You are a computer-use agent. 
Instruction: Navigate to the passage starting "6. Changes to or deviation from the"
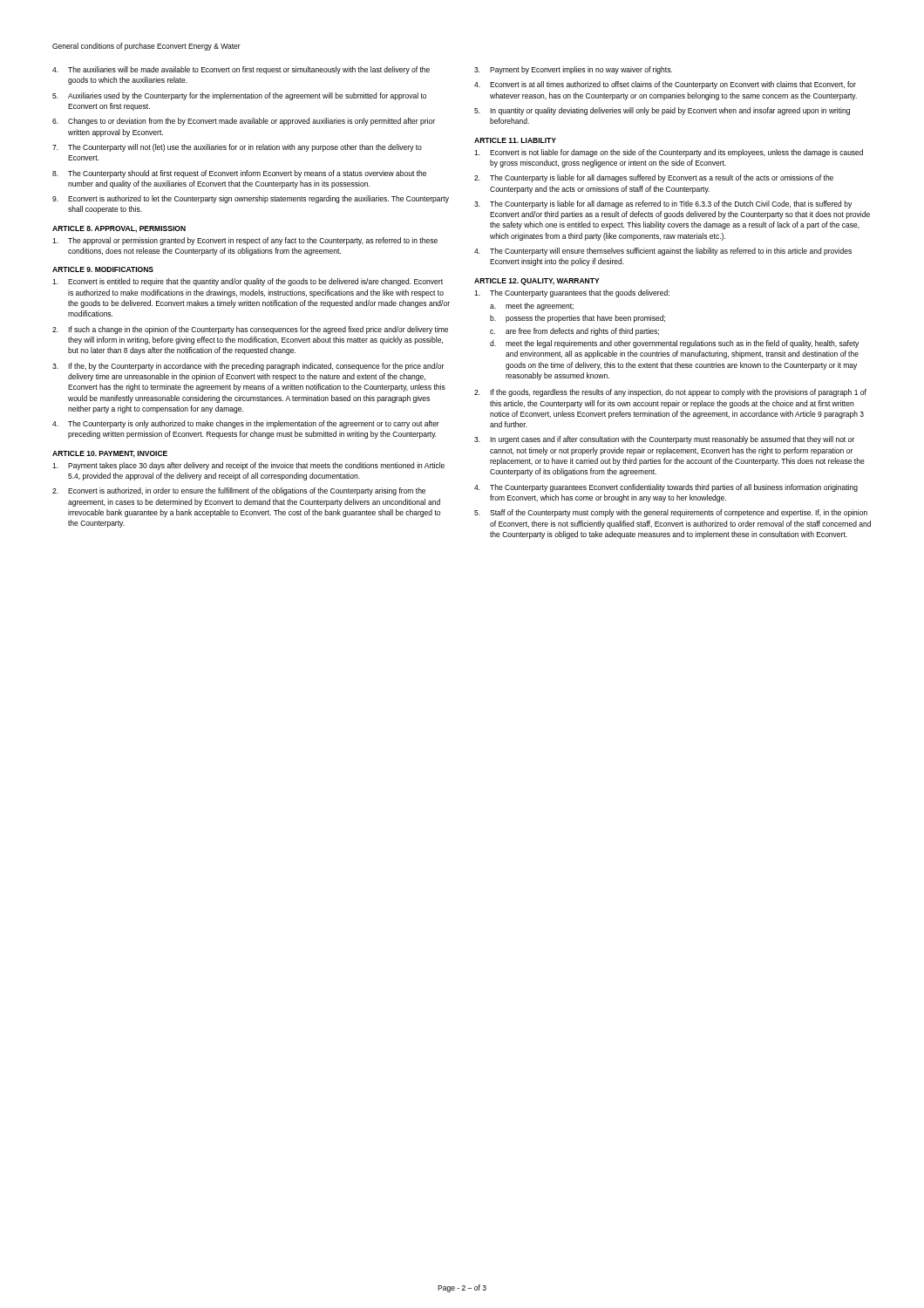point(251,127)
